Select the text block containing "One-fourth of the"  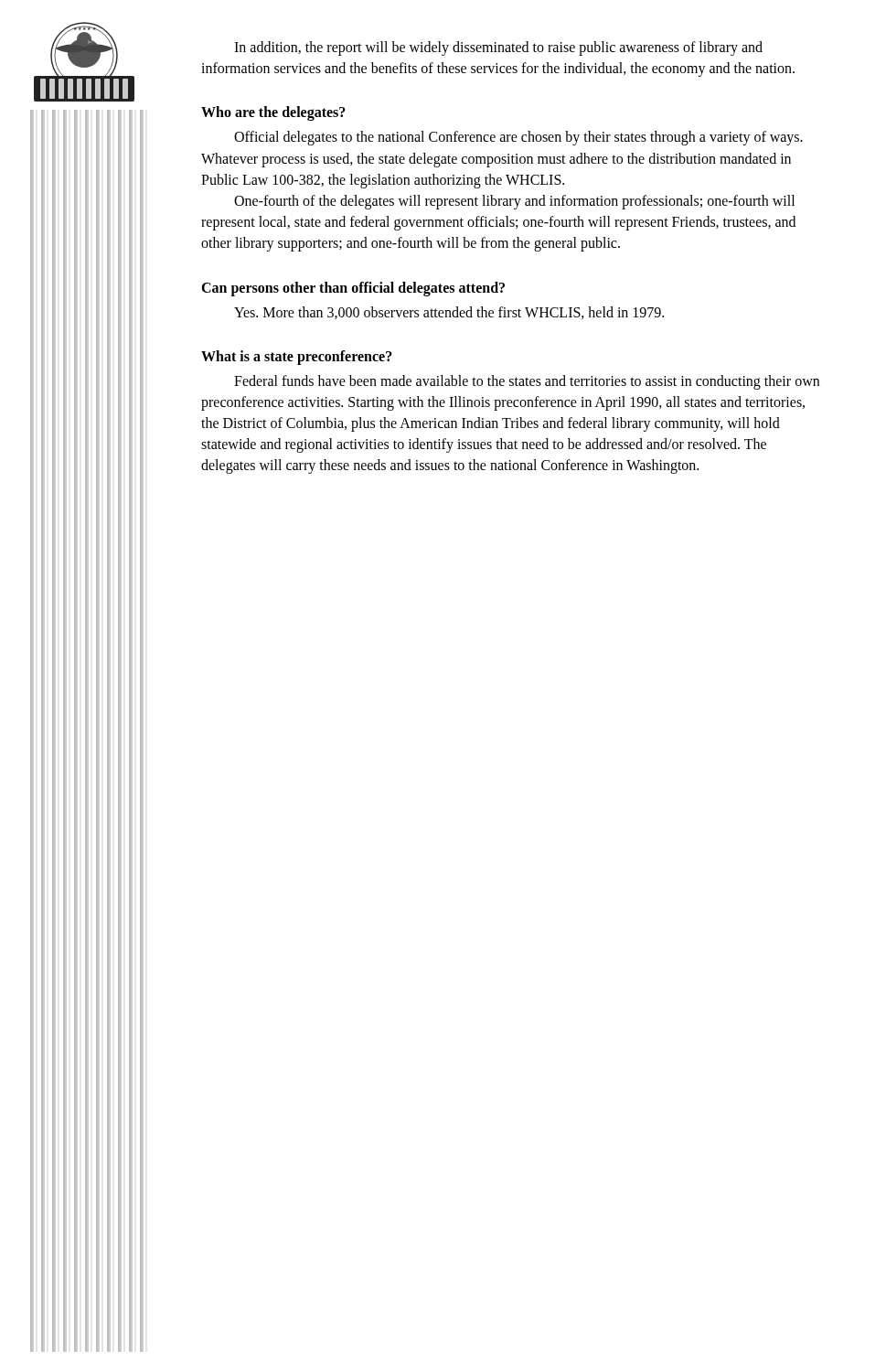coord(499,222)
